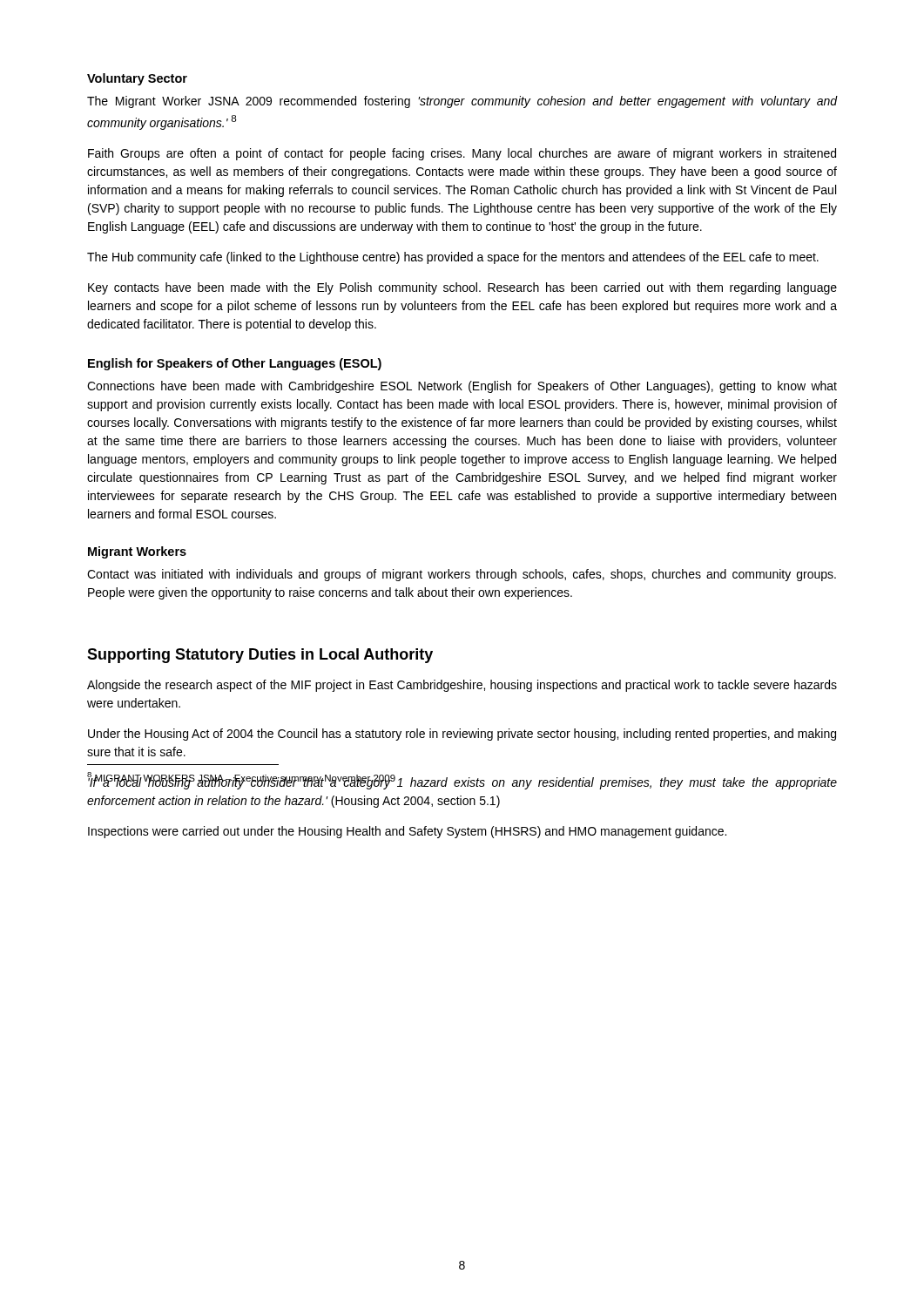Point to the region starting "Connections have been made"
The image size is (924, 1307).
[462, 450]
